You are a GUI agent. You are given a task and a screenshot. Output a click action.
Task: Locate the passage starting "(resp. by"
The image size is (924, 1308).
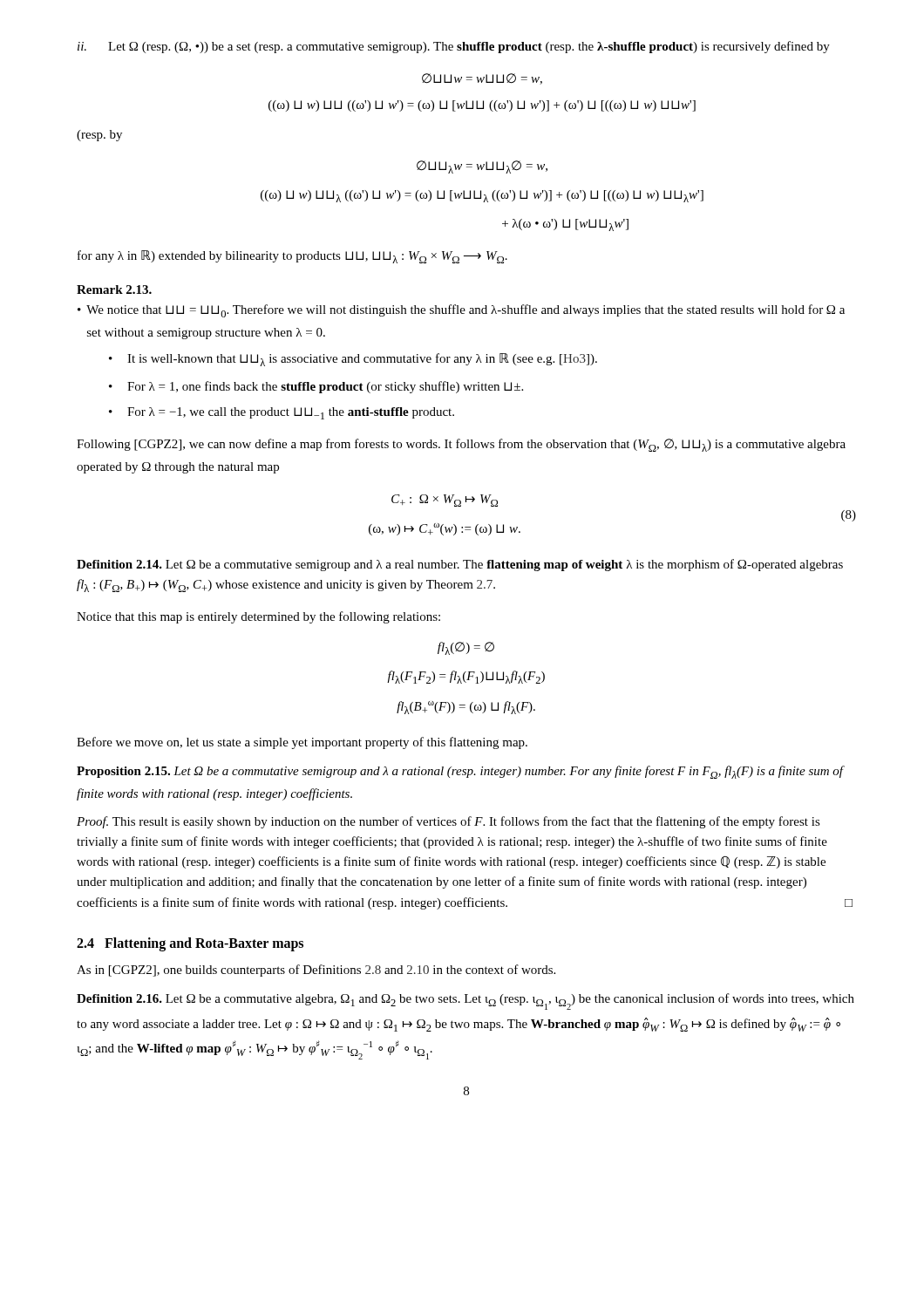point(100,135)
